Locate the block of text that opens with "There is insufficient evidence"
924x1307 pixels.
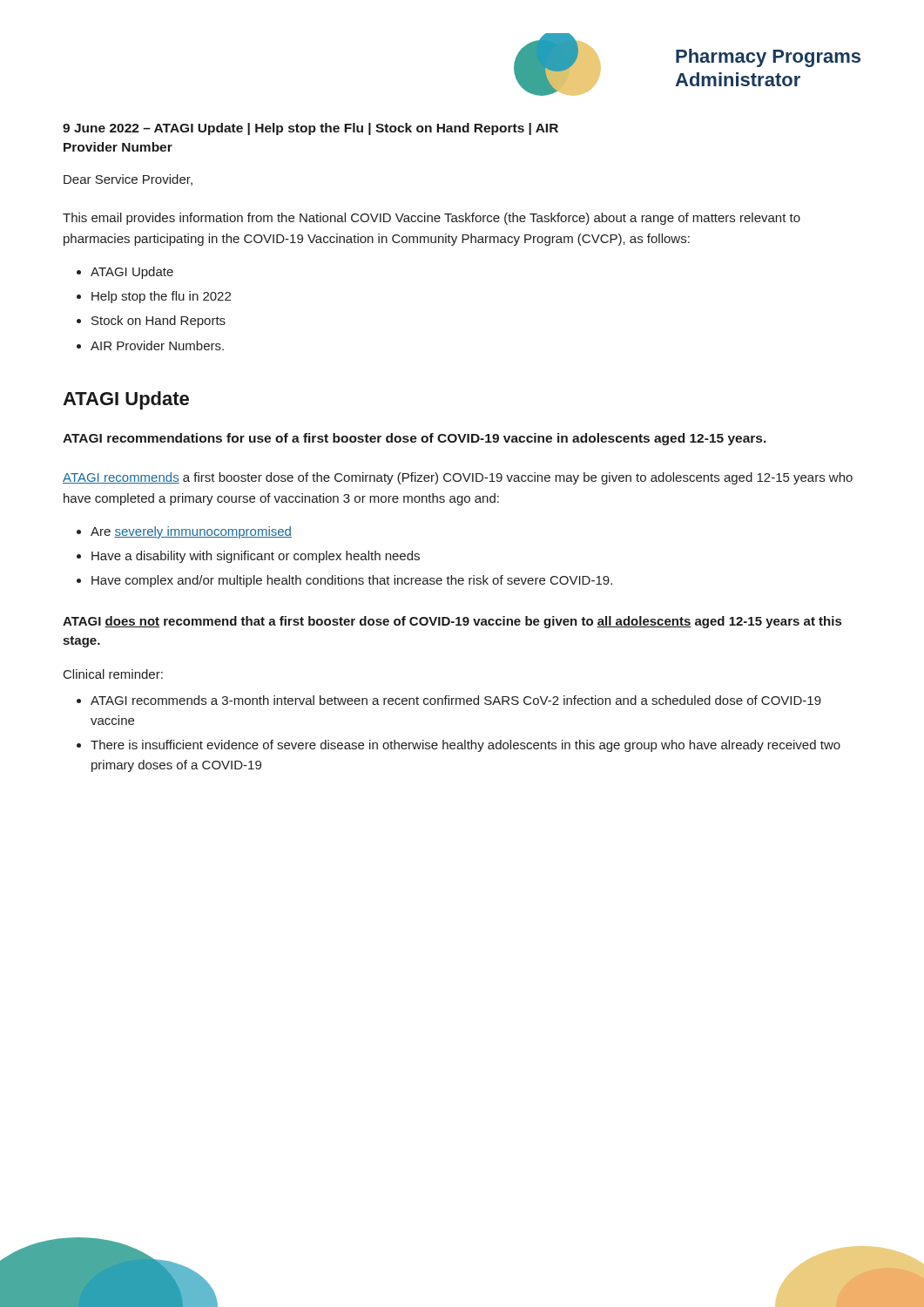click(462, 755)
